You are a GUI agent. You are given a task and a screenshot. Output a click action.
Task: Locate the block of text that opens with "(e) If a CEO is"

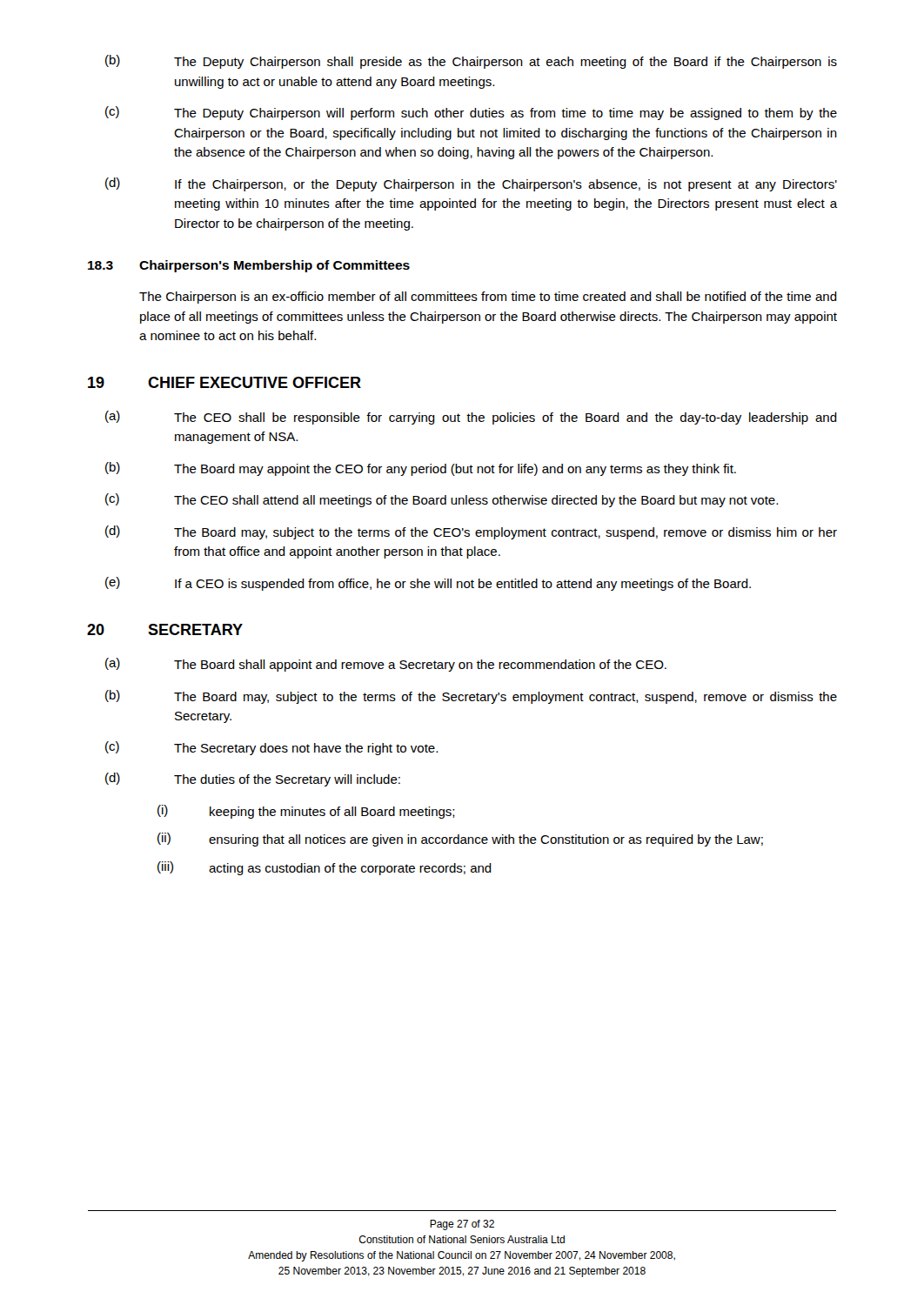(x=462, y=584)
